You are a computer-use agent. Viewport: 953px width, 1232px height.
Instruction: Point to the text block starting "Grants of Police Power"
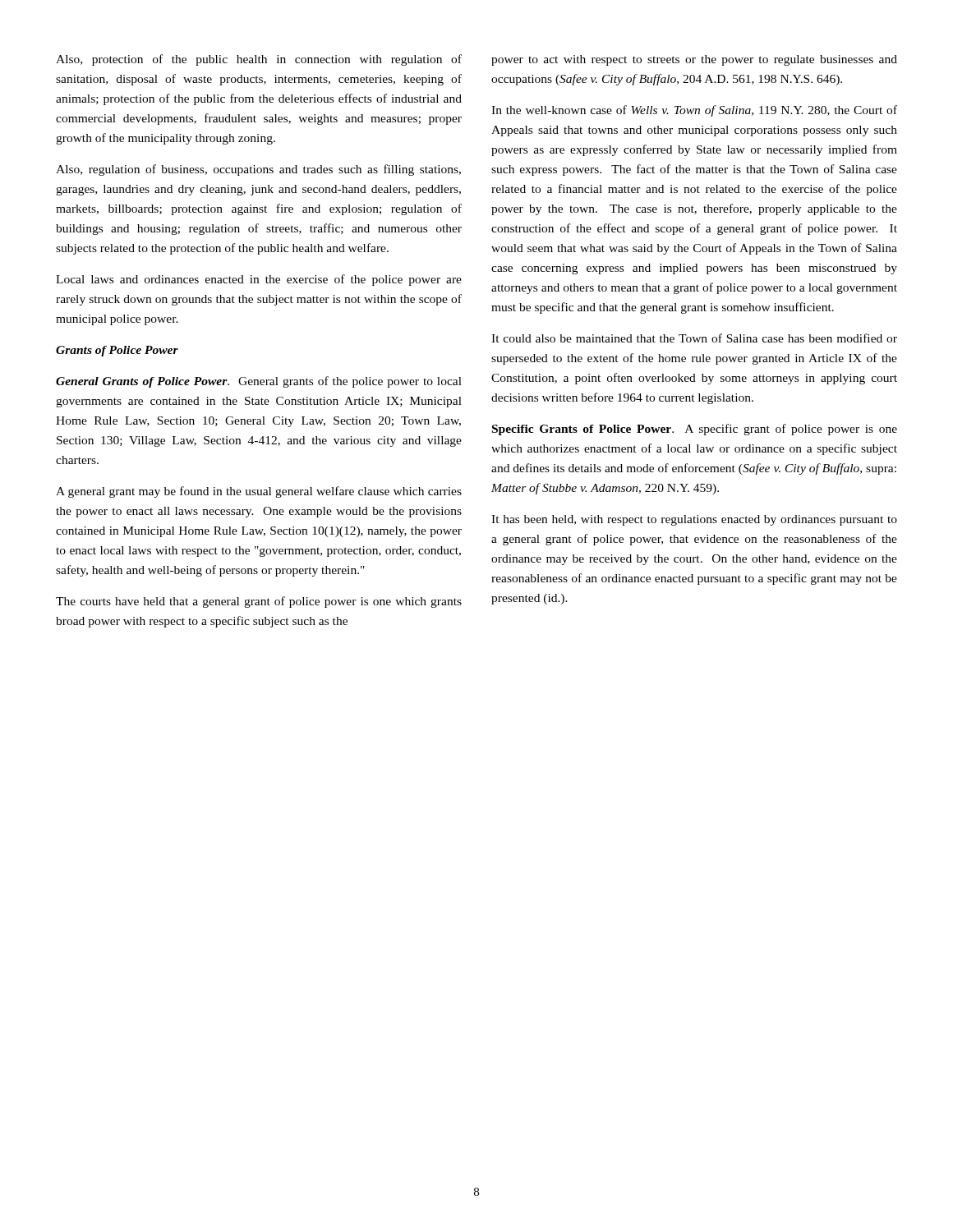(117, 351)
